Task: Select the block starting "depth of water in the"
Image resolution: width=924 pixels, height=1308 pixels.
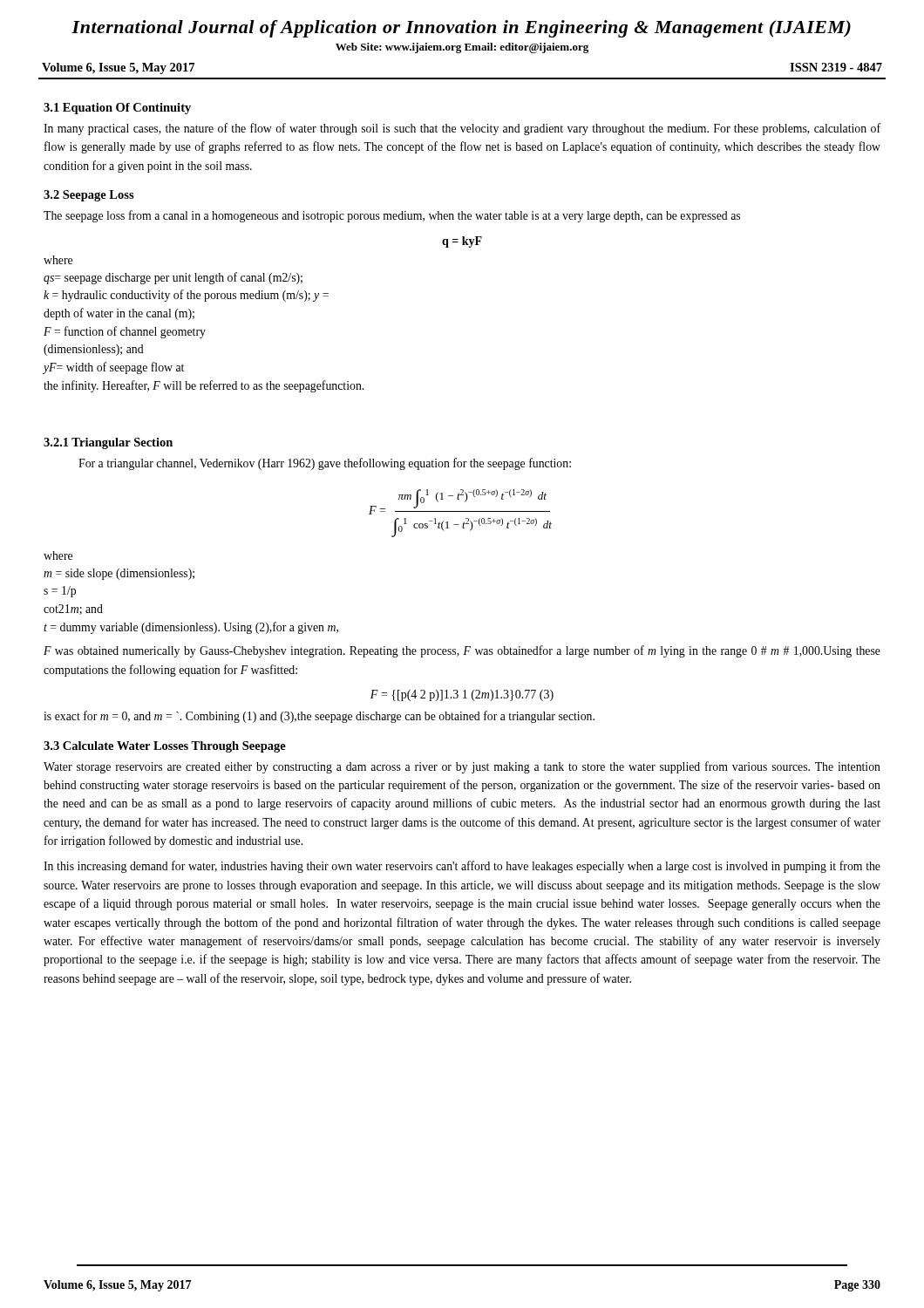Action: click(x=119, y=313)
